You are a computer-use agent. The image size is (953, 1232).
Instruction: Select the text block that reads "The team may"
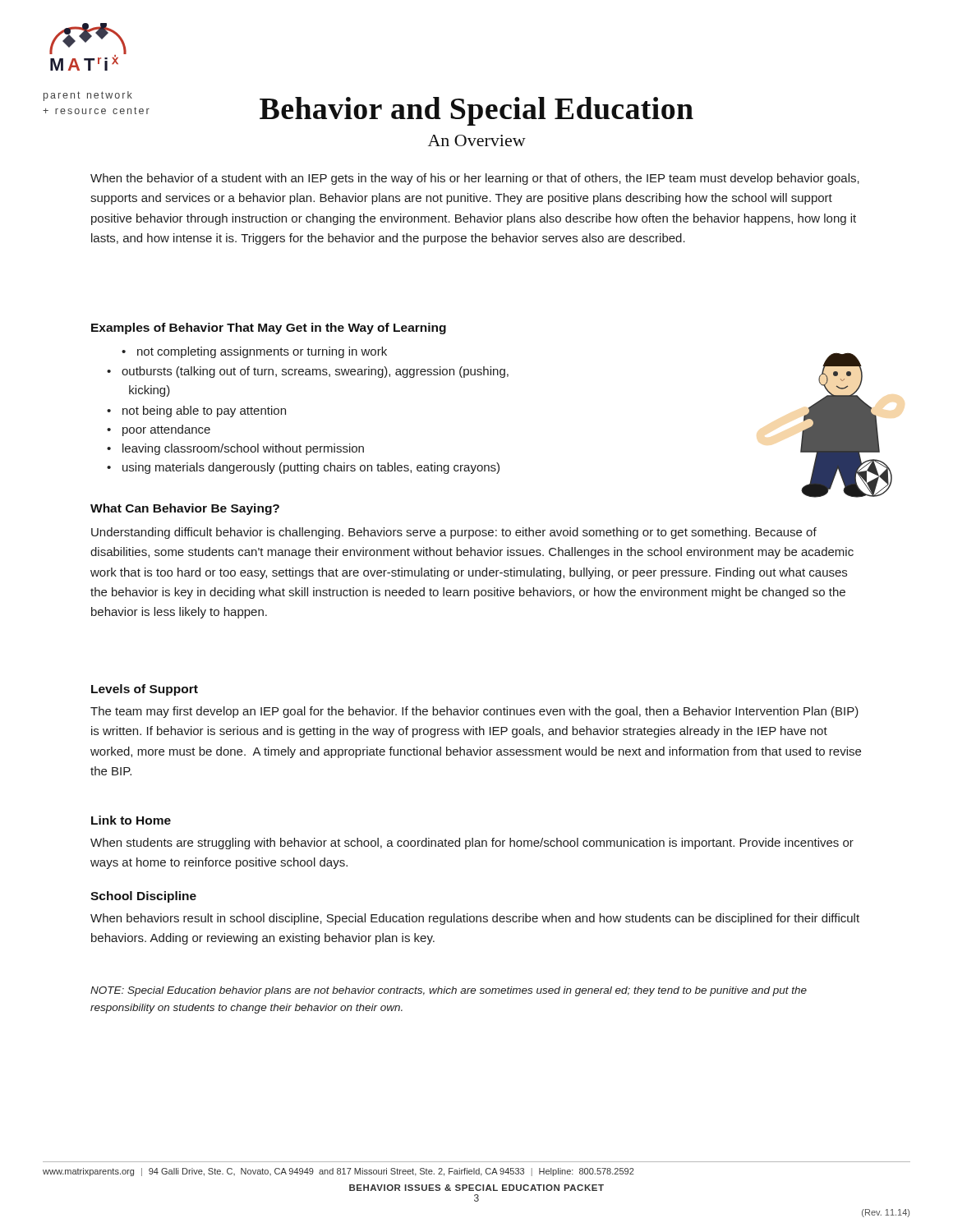pos(476,741)
